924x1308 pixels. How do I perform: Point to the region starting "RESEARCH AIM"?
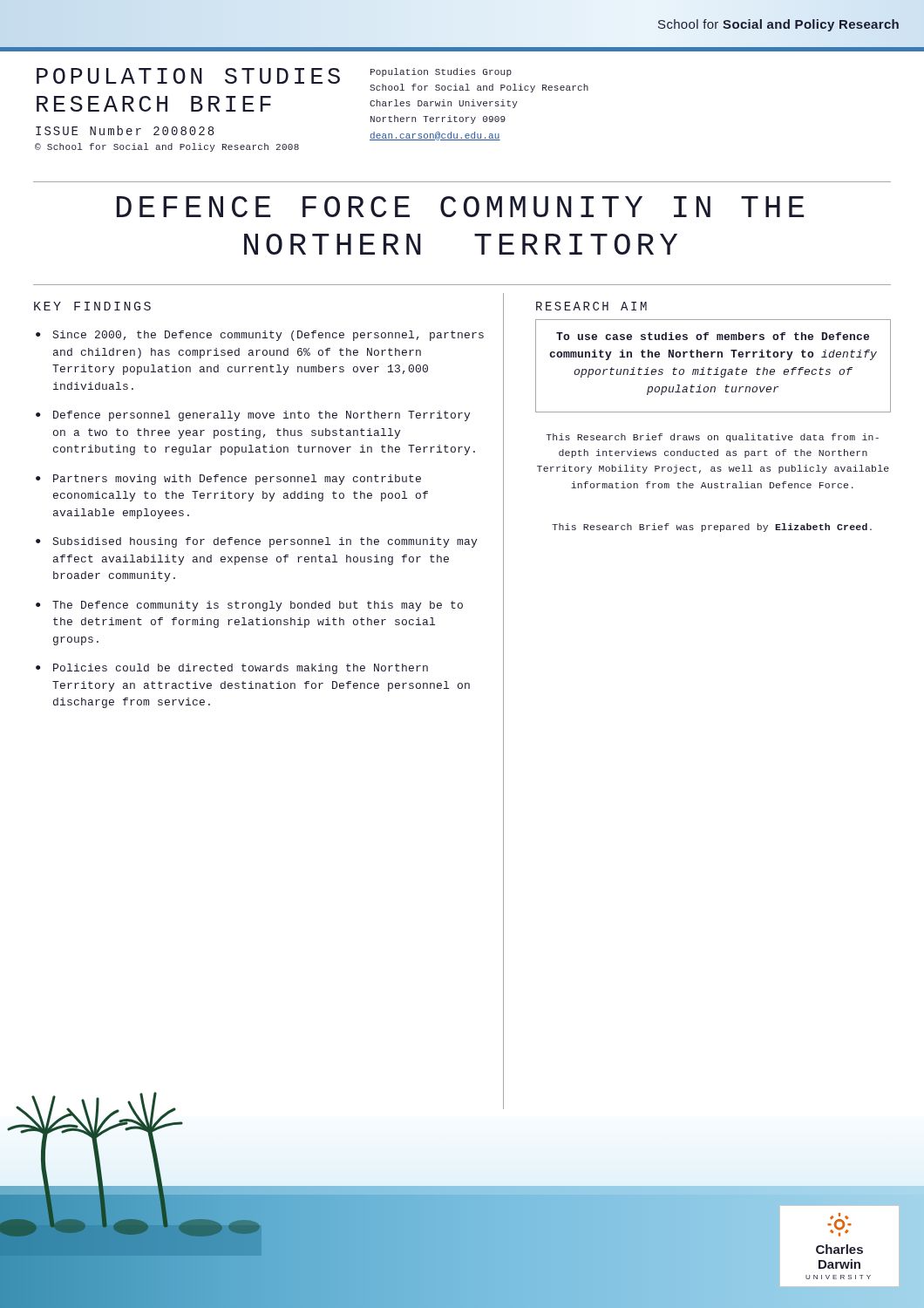point(592,307)
